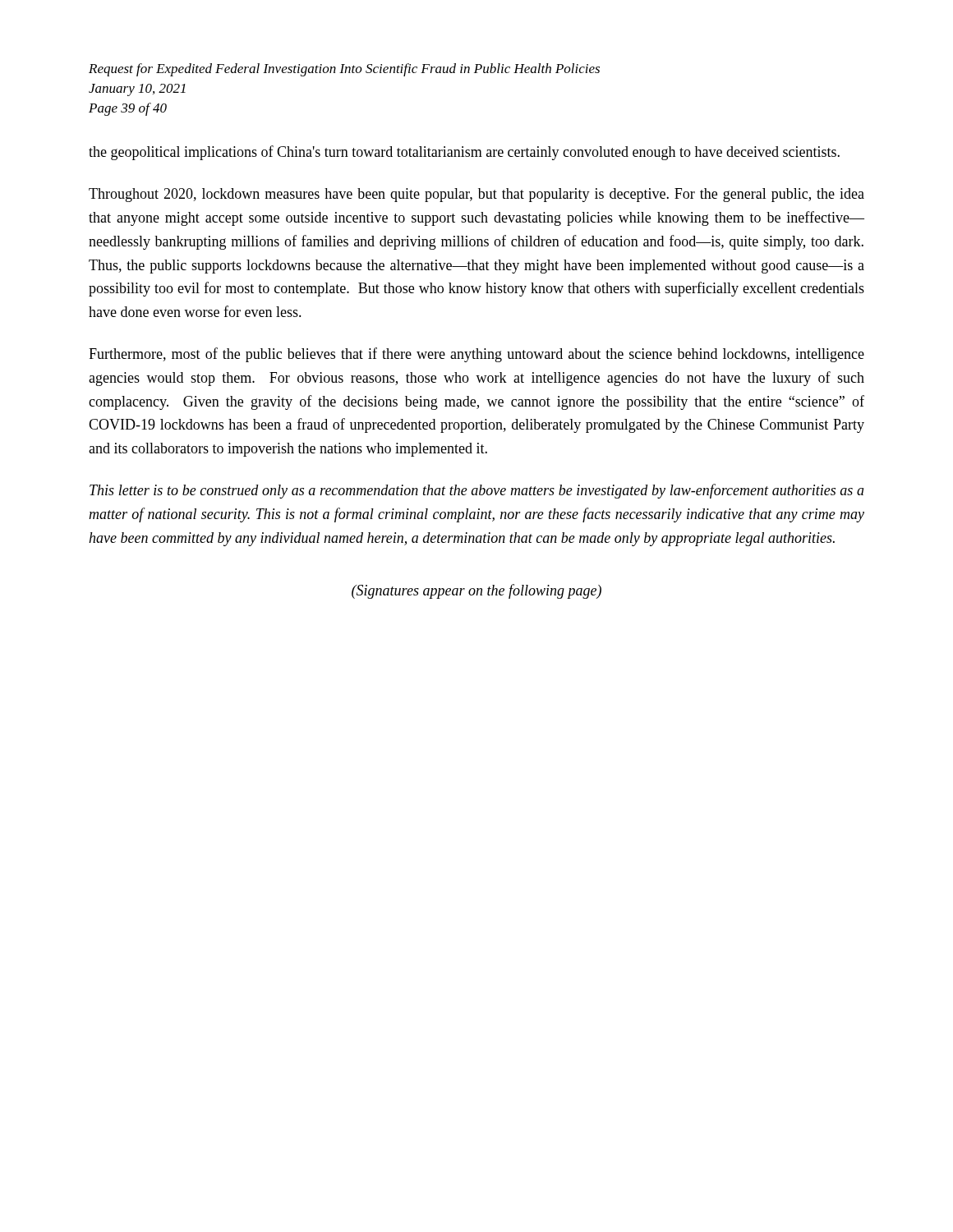Click on the region starting "the geopolitical implications of"
The image size is (953, 1232).
click(465, 152)
